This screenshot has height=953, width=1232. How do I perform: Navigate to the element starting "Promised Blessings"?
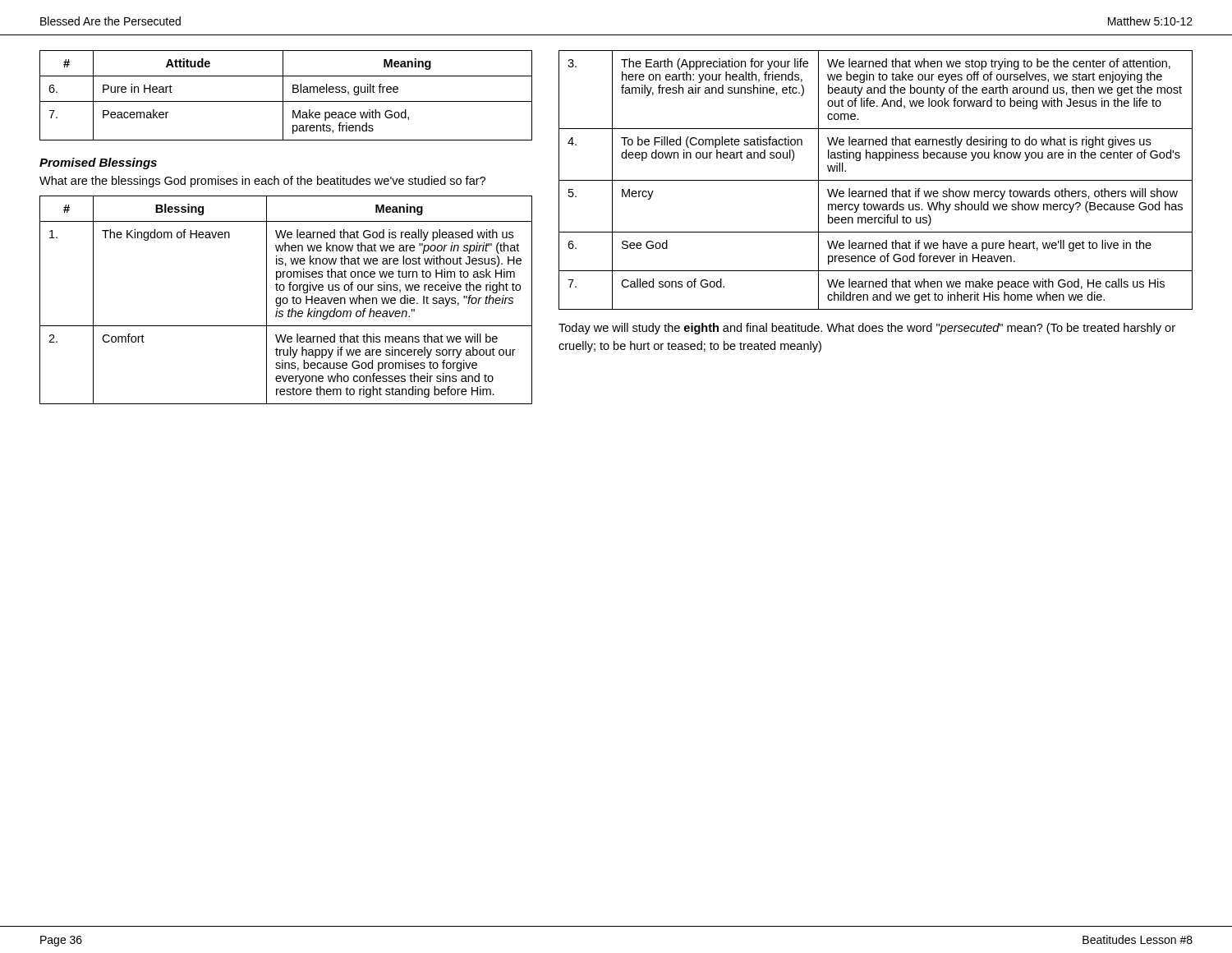[x=98, y=162]
